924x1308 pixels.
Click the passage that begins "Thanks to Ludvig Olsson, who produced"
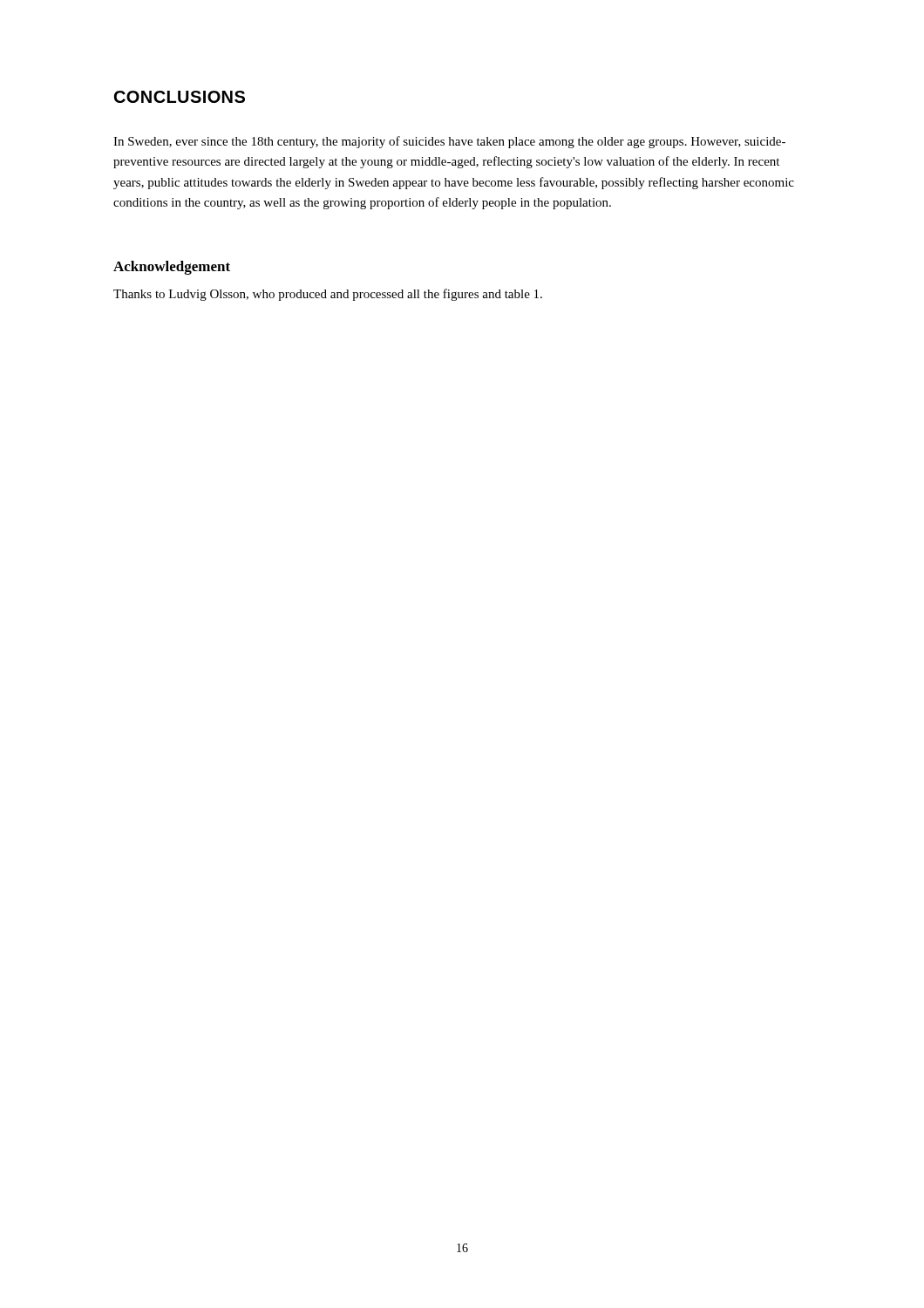coord(328,294)
